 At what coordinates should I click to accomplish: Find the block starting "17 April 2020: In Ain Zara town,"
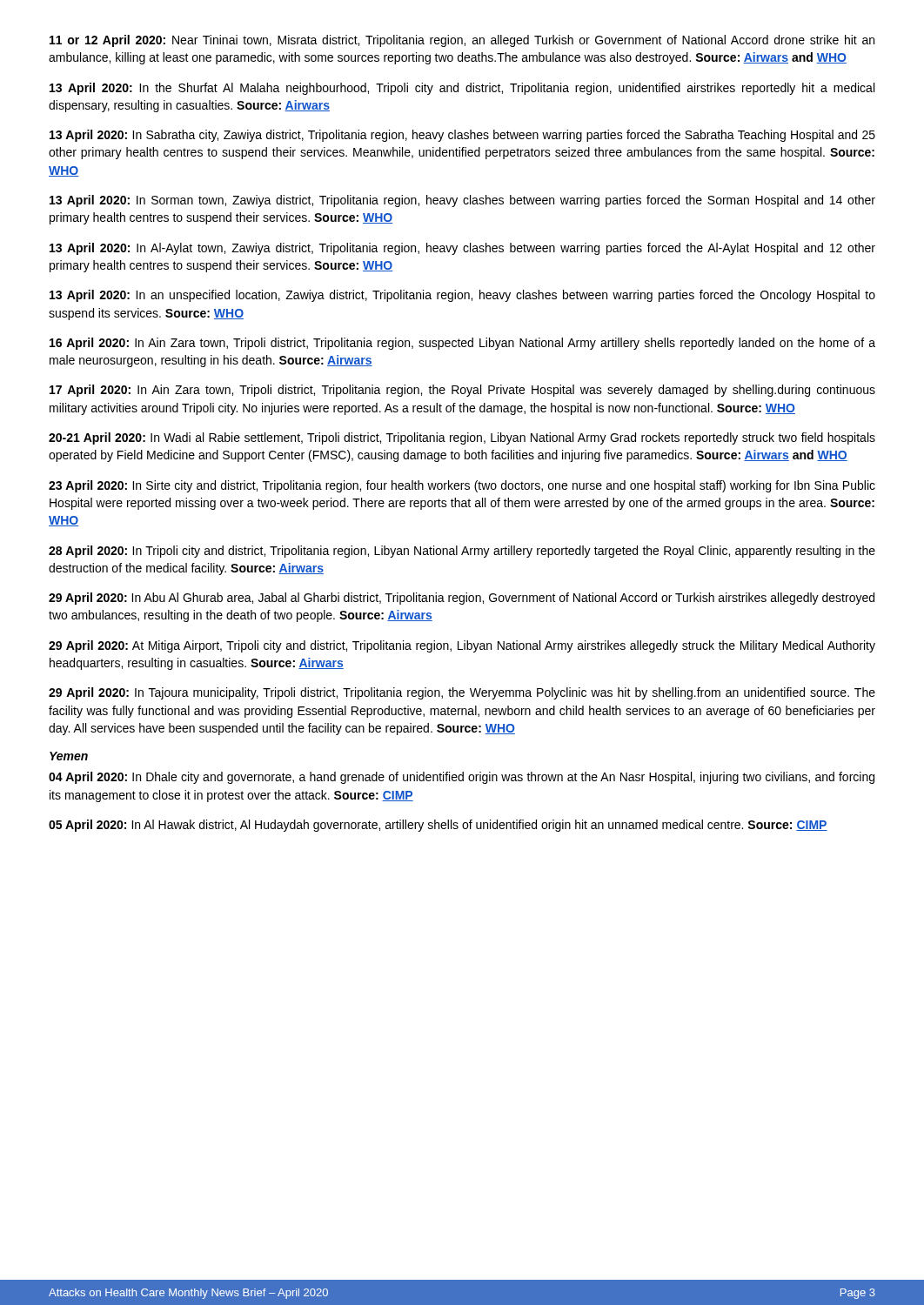tap(462, 399)
